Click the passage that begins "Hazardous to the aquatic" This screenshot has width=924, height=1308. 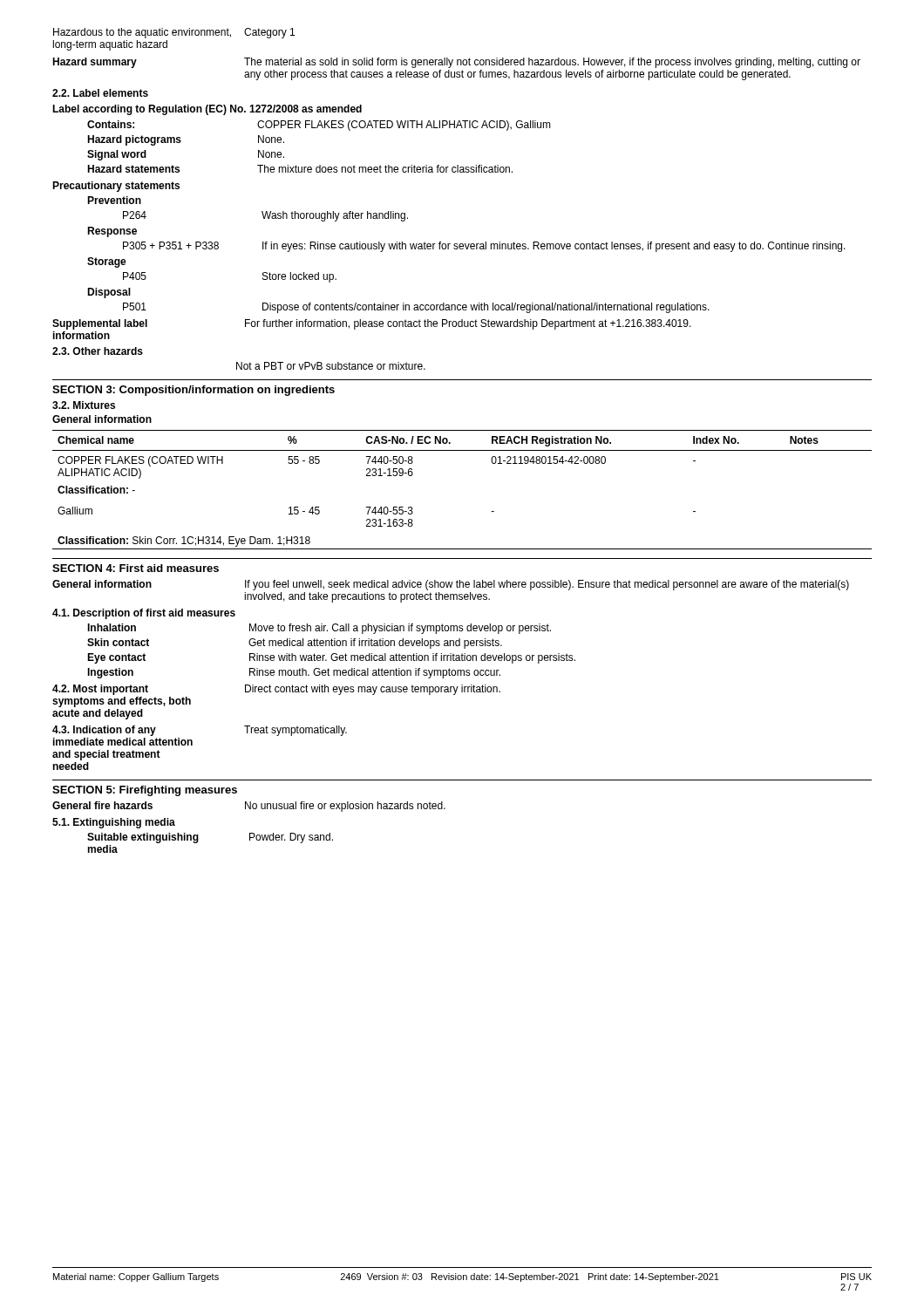click(174, 38)
